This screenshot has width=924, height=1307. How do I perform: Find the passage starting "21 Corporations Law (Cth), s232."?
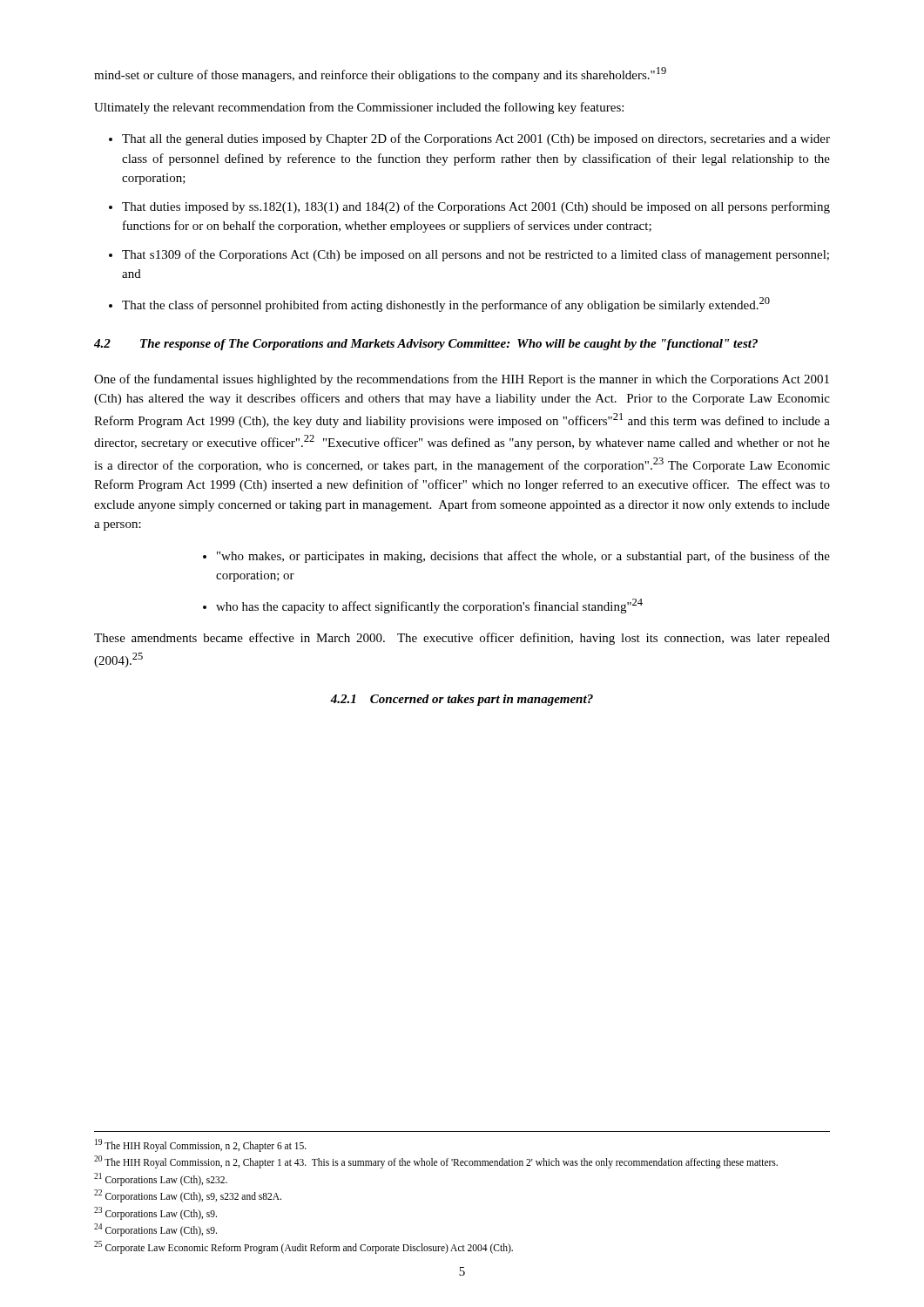point(161,1178)
